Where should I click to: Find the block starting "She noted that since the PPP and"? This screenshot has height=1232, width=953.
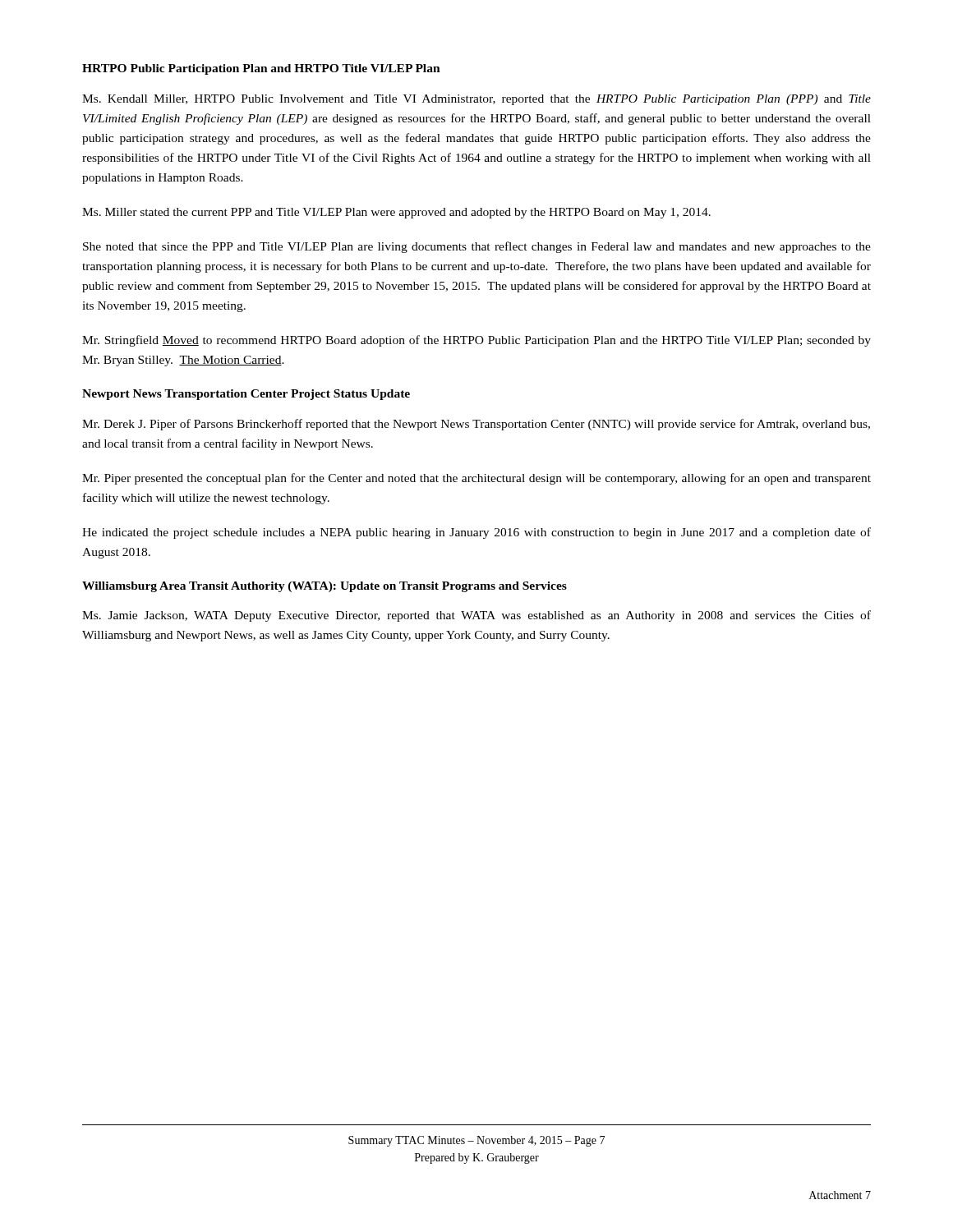pyautogui.click(x=476, y=275)
